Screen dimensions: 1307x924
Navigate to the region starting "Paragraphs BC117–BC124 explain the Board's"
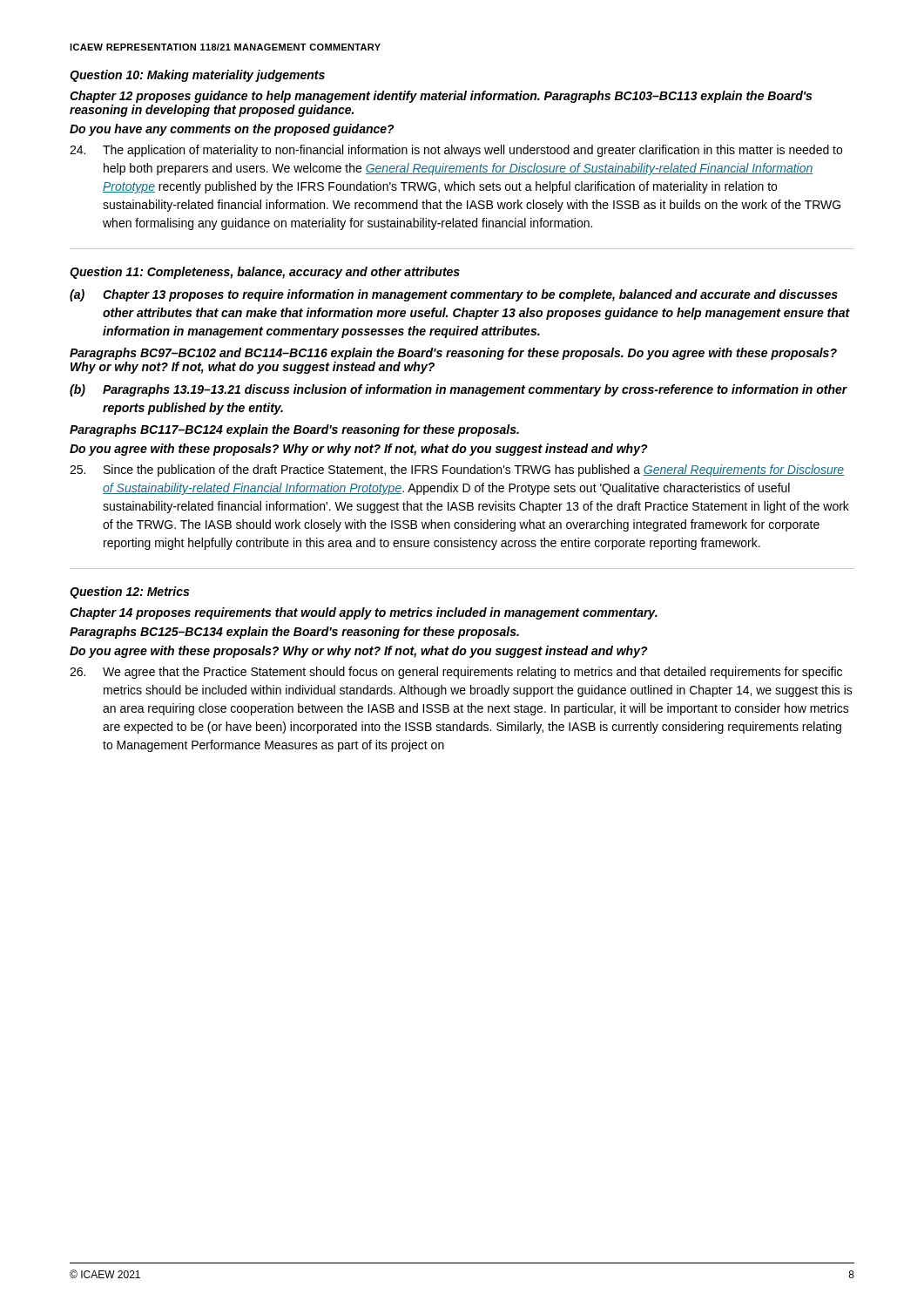pyautogui.click(x=295, y=430)
